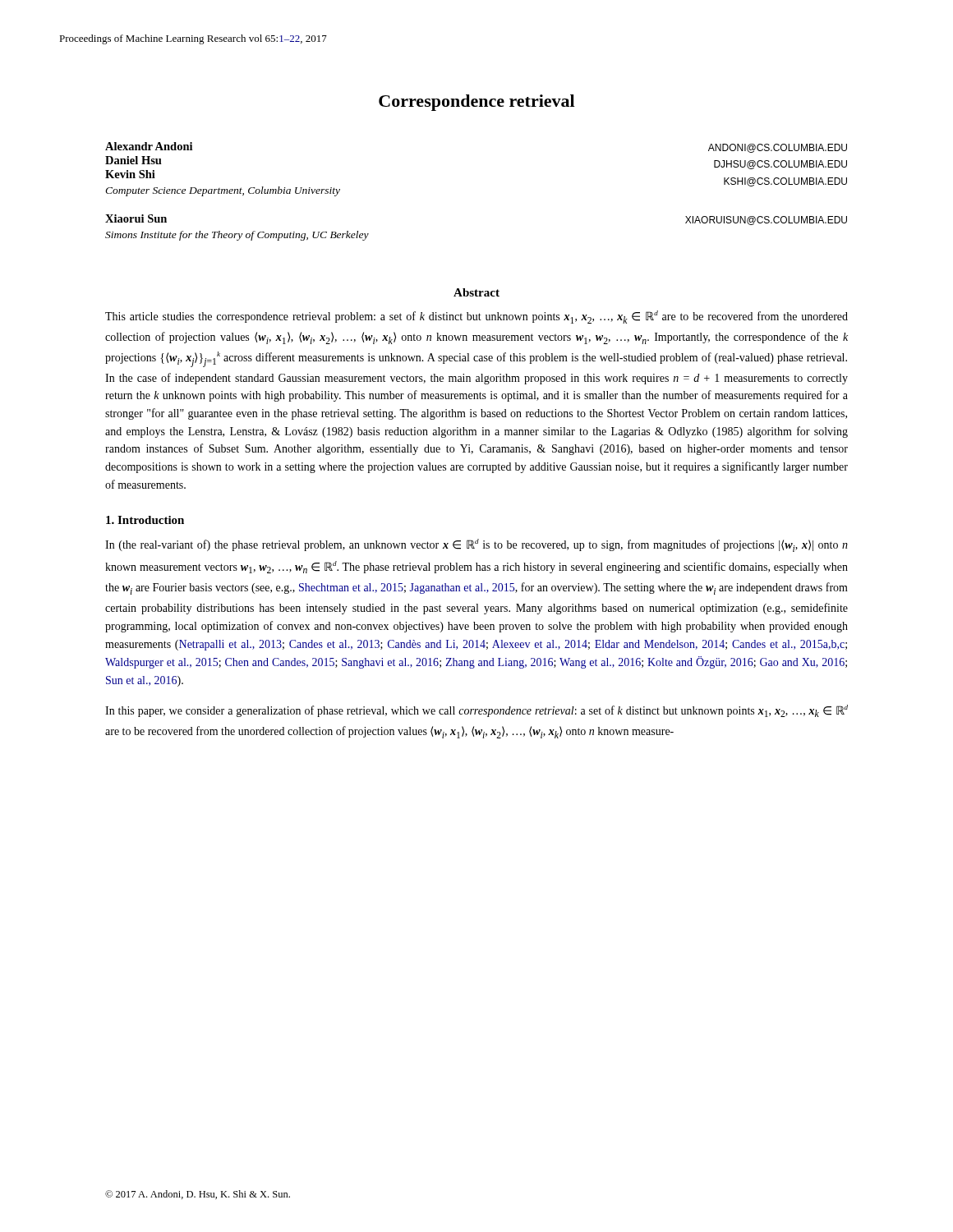Click the passage that begins "In this paper, we consider a generalization of"

pyautogui.click(x=476, y=722)
